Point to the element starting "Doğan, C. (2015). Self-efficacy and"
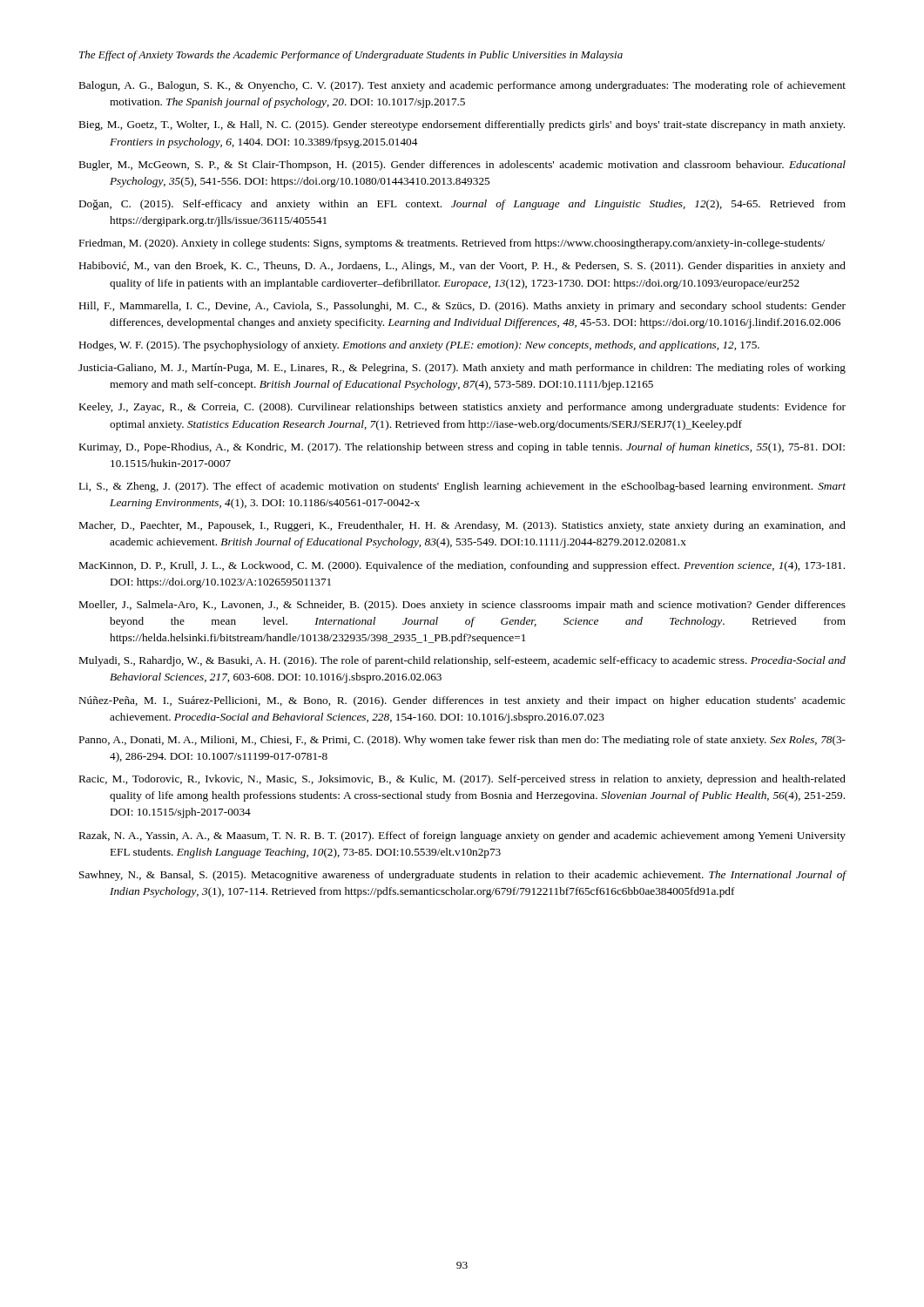 [462, 212]
